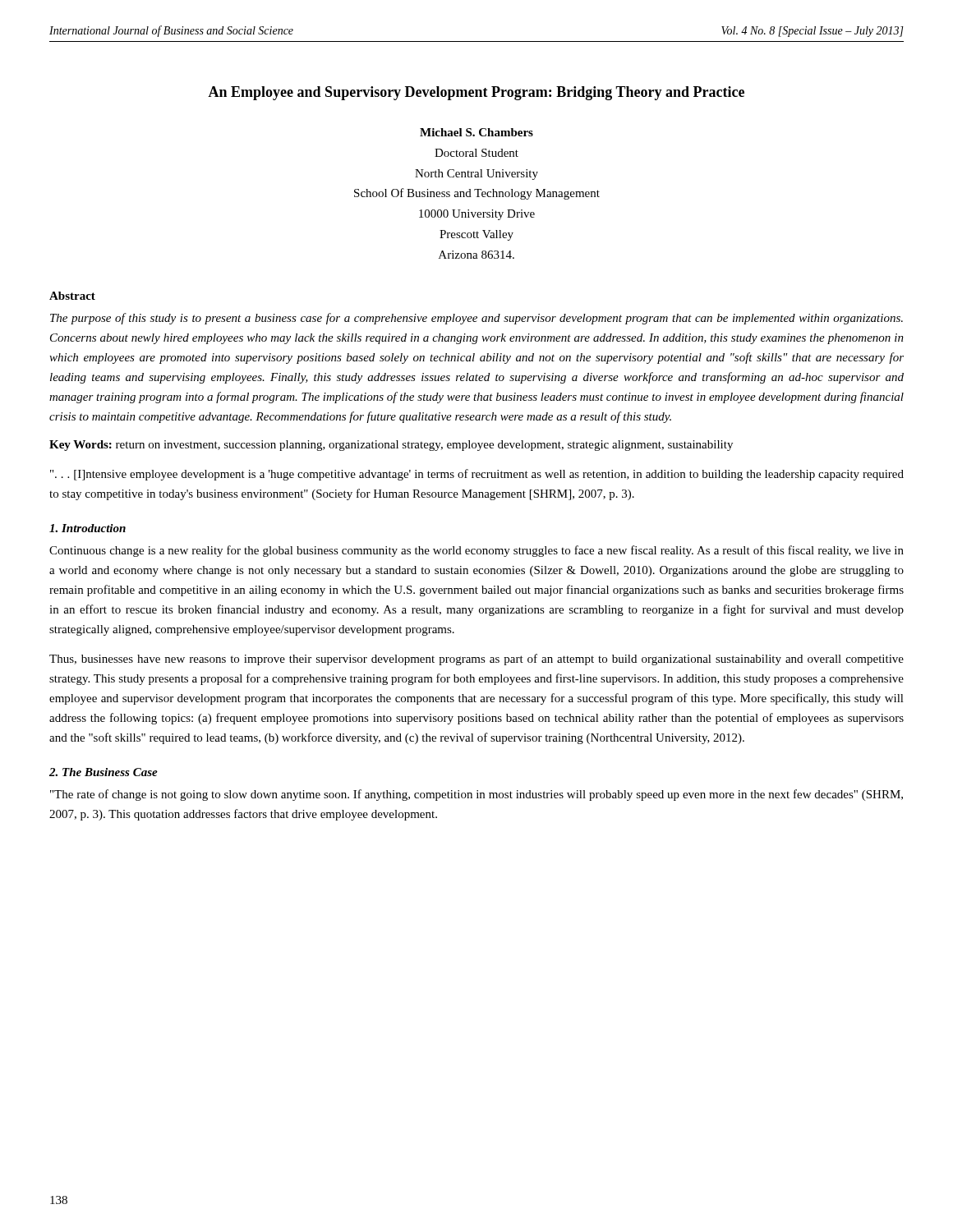Locate the text block that says "Continuous change is a new reality for"
Screen dimensions: 1232x953
point(476,590)
